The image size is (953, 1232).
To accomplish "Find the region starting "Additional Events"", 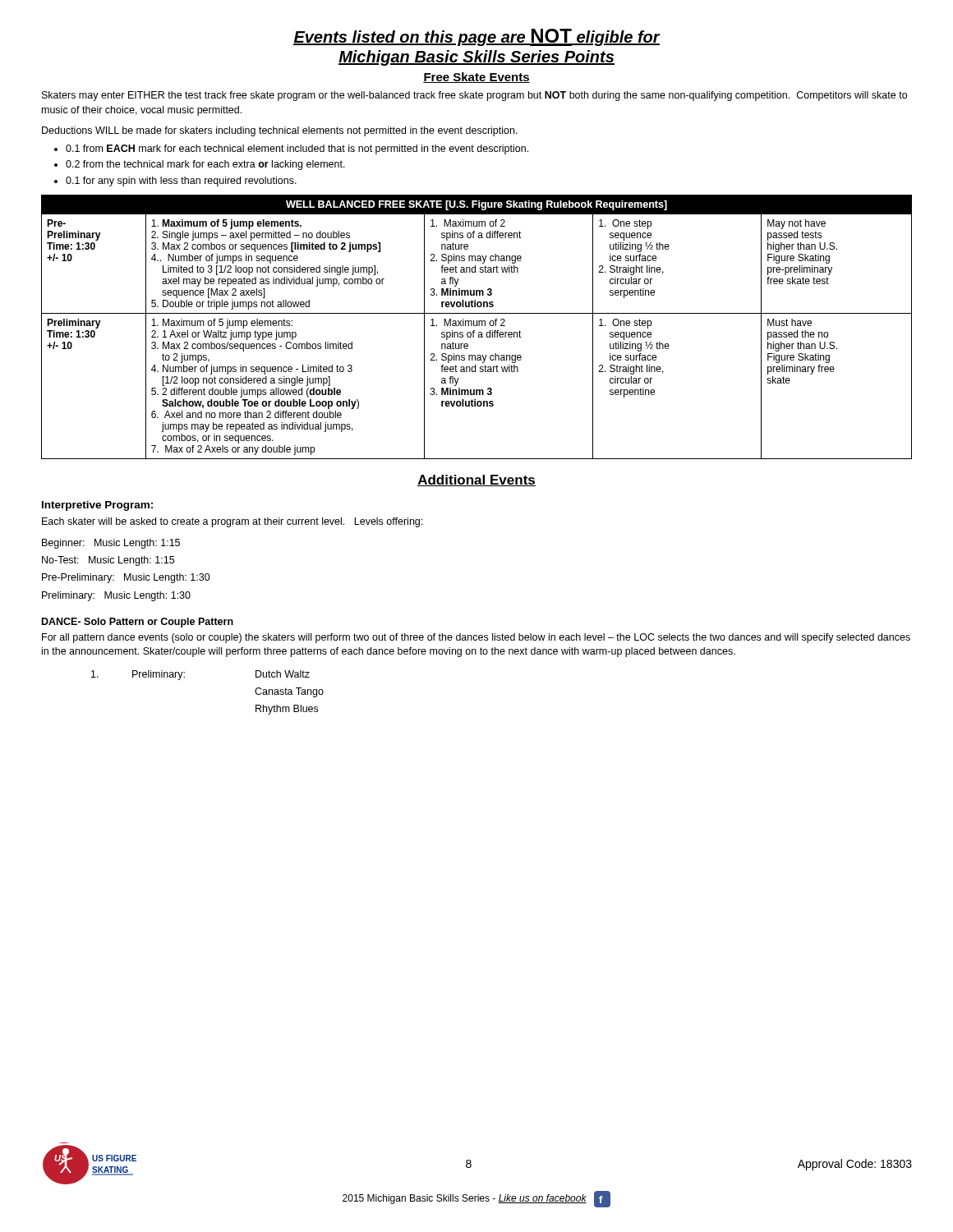I will point(476,480).
